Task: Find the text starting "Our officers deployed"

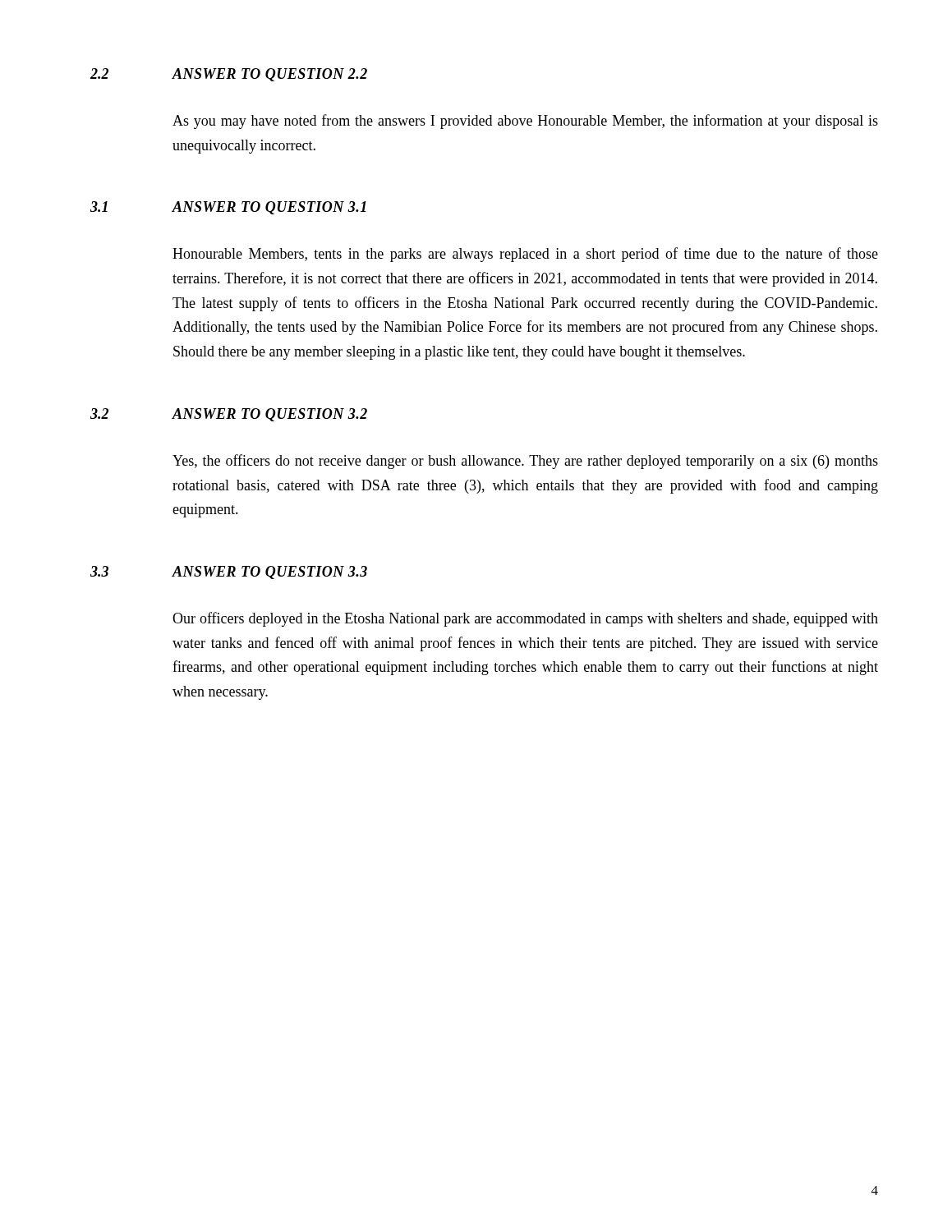Action: click(x=525, y=656)
